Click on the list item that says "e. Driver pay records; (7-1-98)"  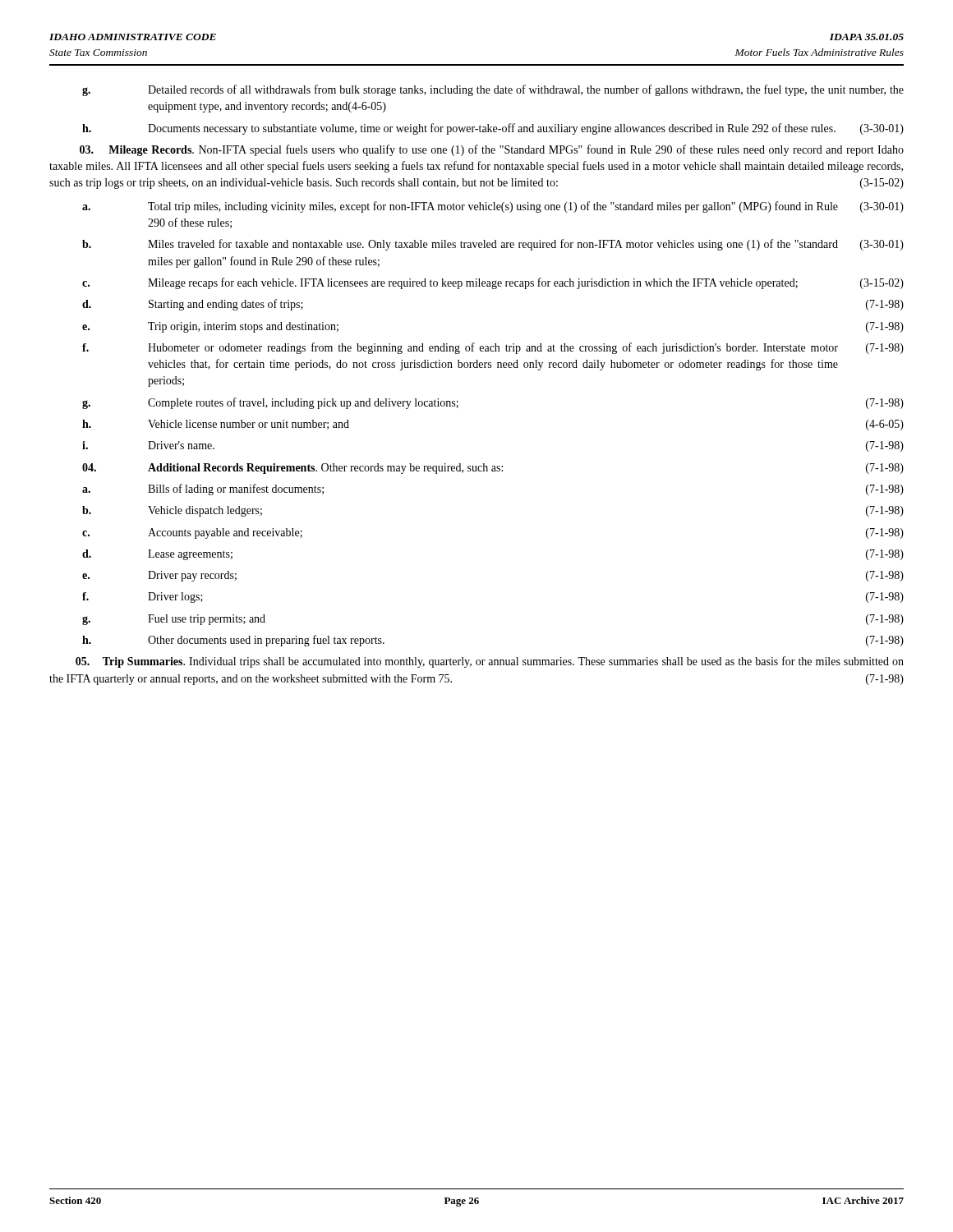84,576
